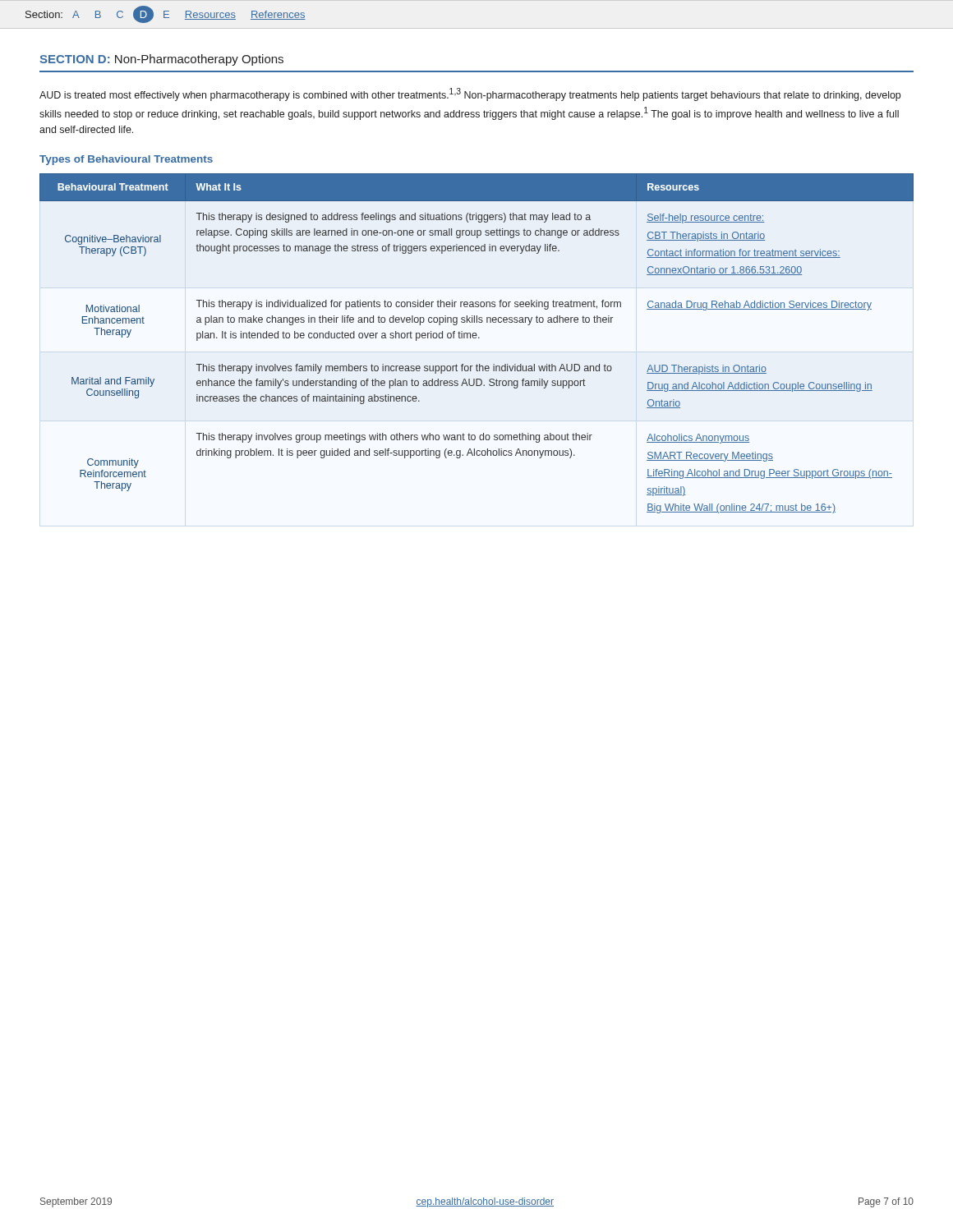Find a table
Viewport: 953px width, 1232px height.
[476, 350]
